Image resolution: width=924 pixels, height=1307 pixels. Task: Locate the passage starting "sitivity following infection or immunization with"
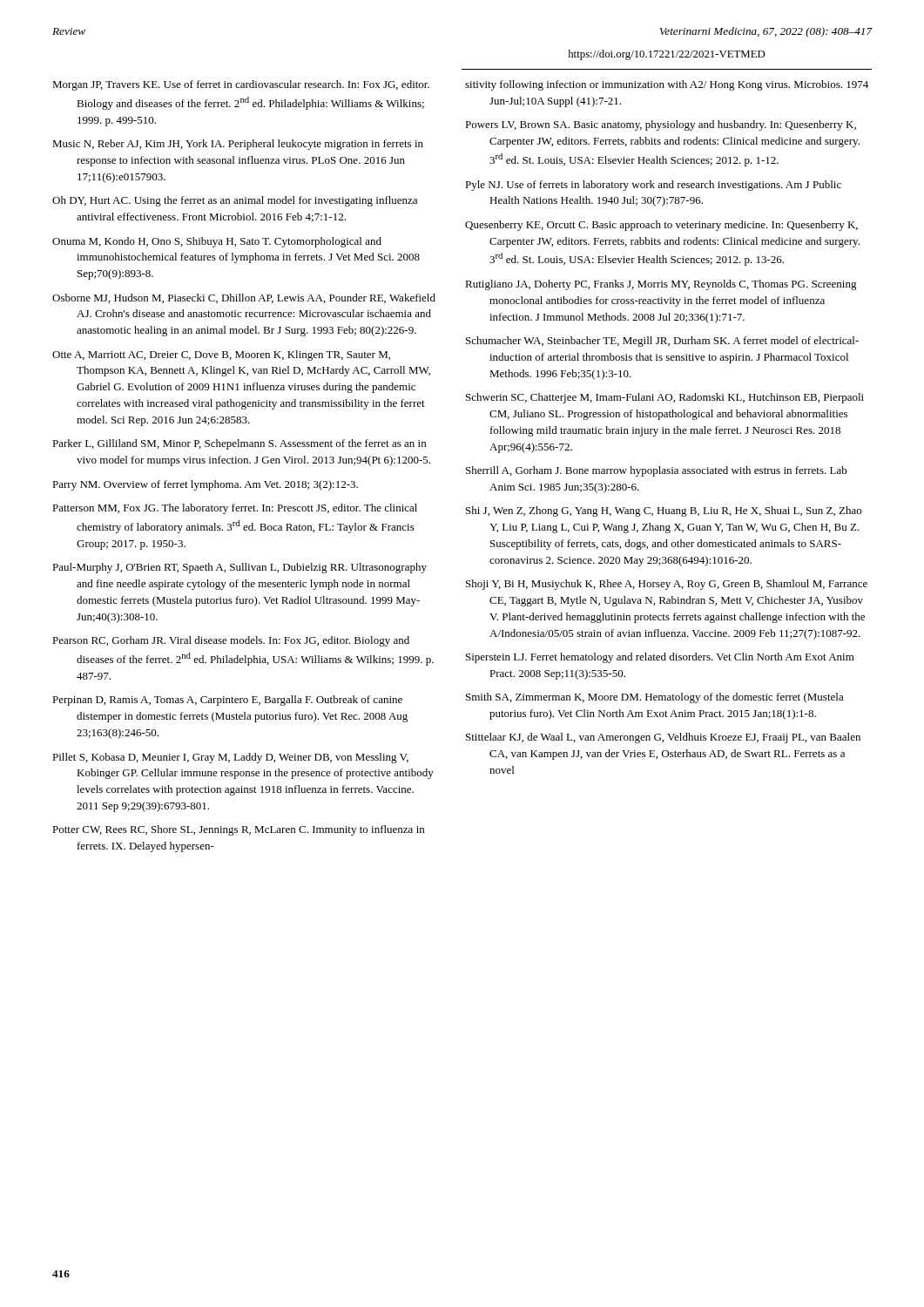pos(667,92)
